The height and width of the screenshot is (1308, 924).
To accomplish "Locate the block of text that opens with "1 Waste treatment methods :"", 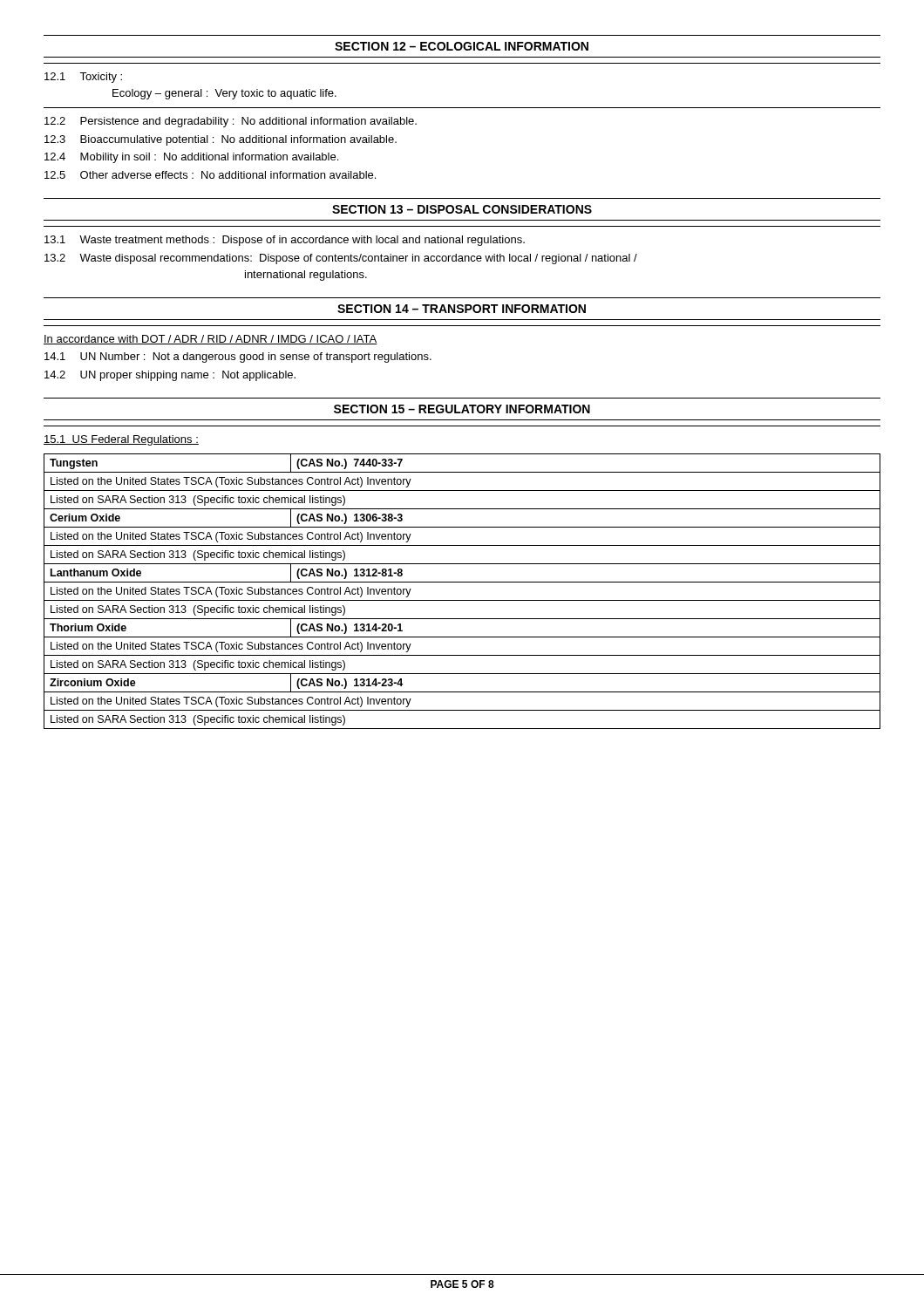I will pos(284,240).
